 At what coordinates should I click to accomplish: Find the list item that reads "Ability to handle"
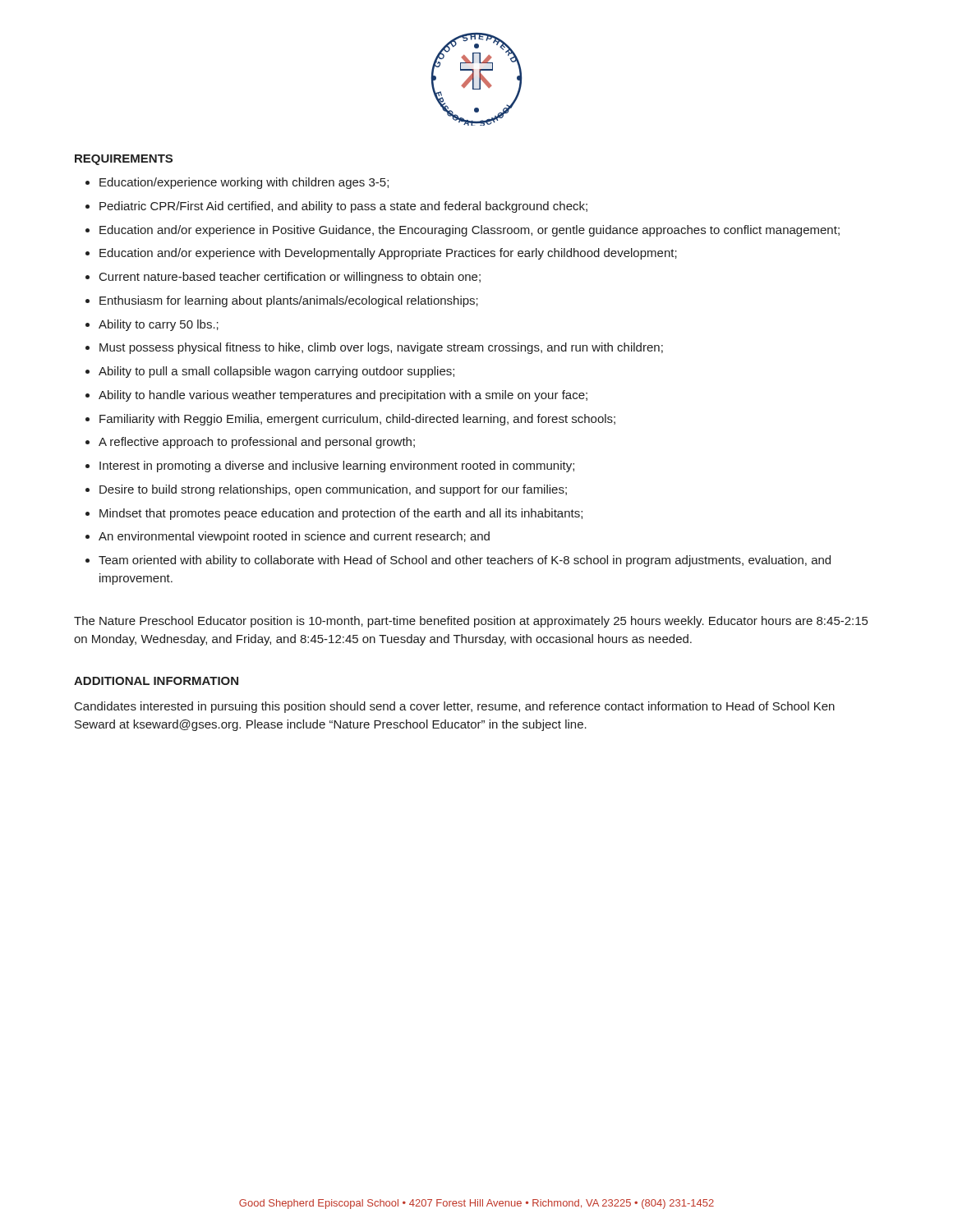point(343,394)
